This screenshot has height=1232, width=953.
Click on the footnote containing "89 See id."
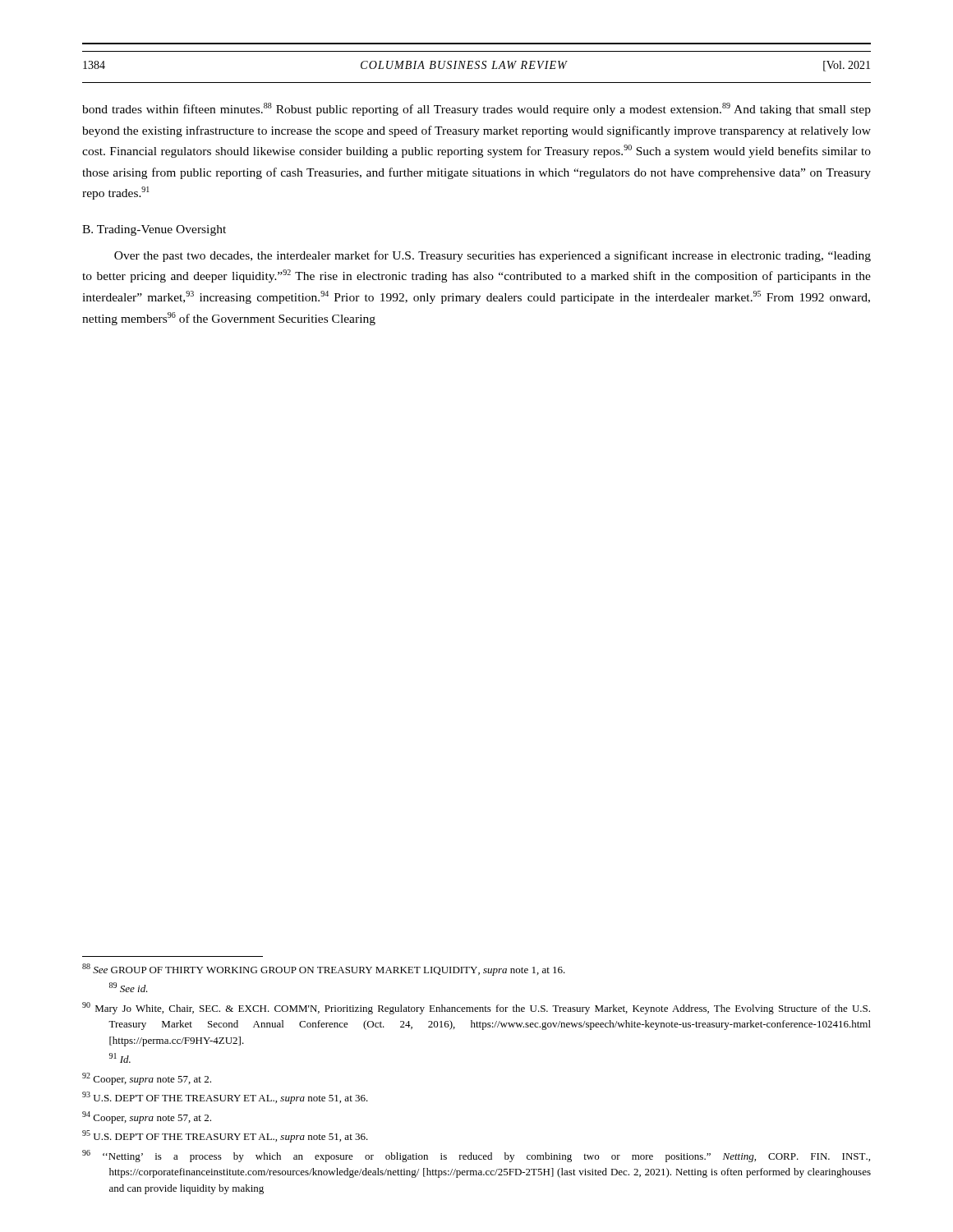tap(129, 988)
